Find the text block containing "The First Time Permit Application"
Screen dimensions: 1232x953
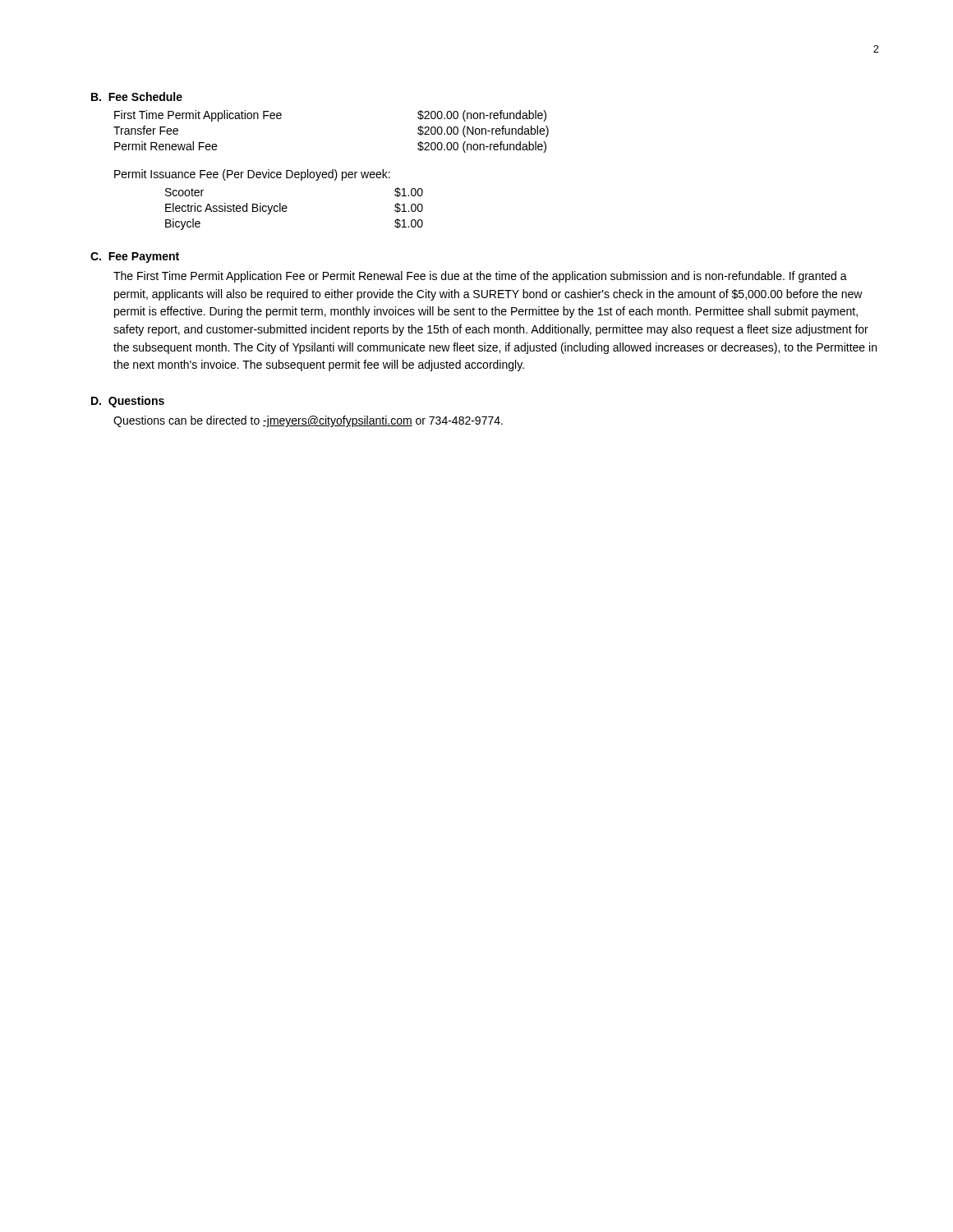point(495,321)
